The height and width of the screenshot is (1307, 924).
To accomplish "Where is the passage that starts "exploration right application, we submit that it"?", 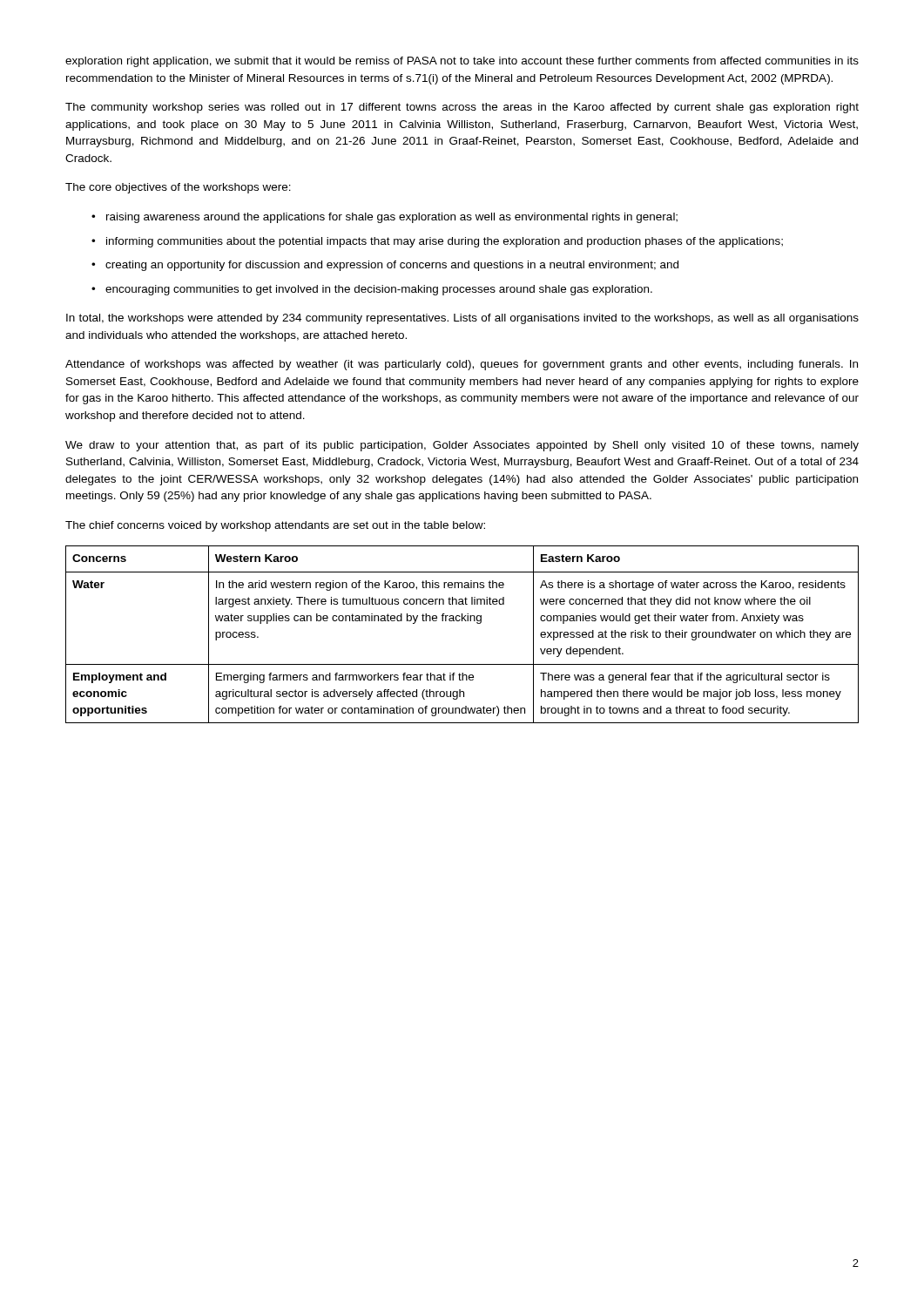I will (462, 69).
